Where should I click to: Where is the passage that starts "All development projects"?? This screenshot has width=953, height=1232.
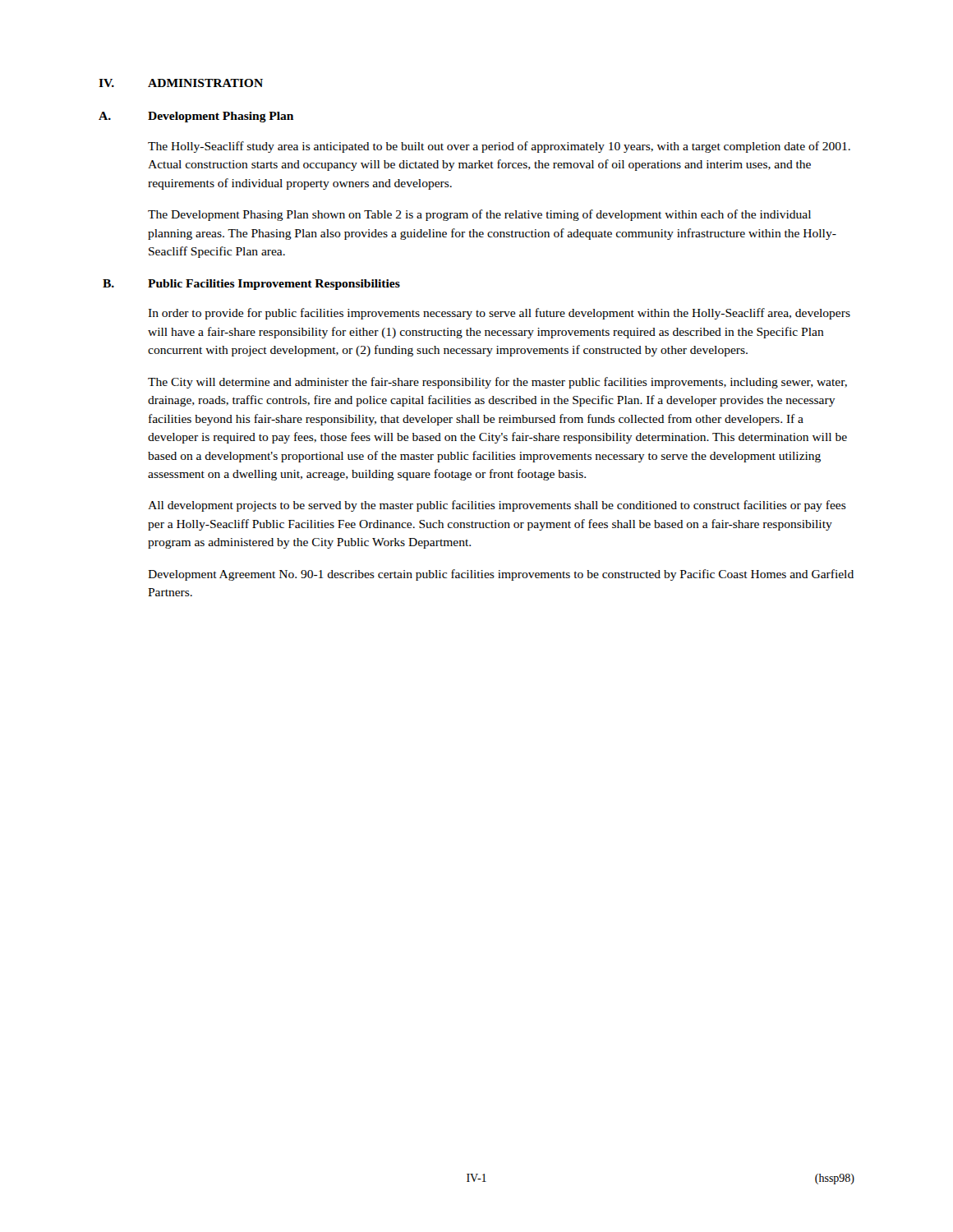pos(497,524)
